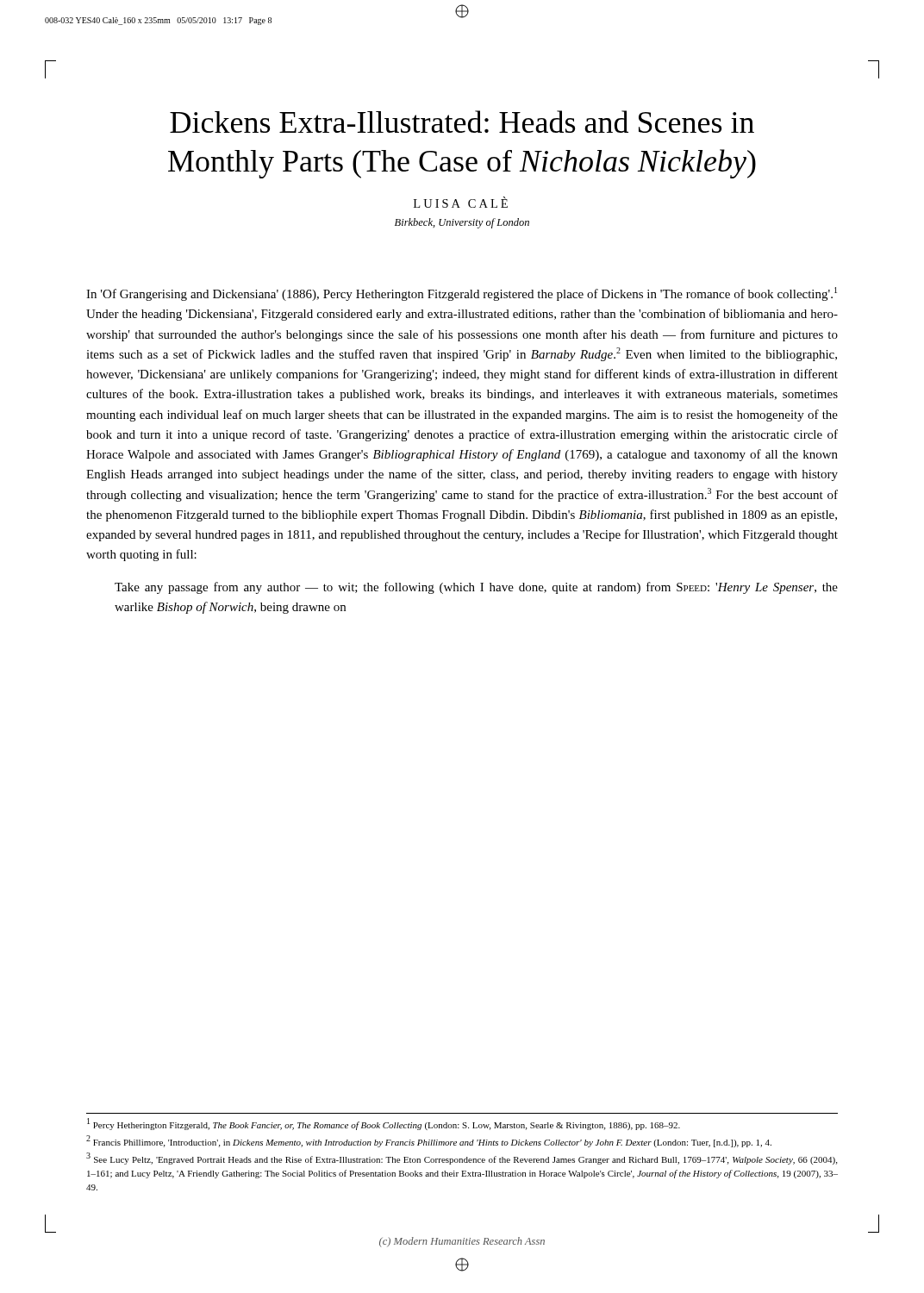This screenshot has height=1293, width=924.
Task: Find the passage starting "Dickens Extra-Illustrated: Heads and"
Action: [x=462, y=166]
